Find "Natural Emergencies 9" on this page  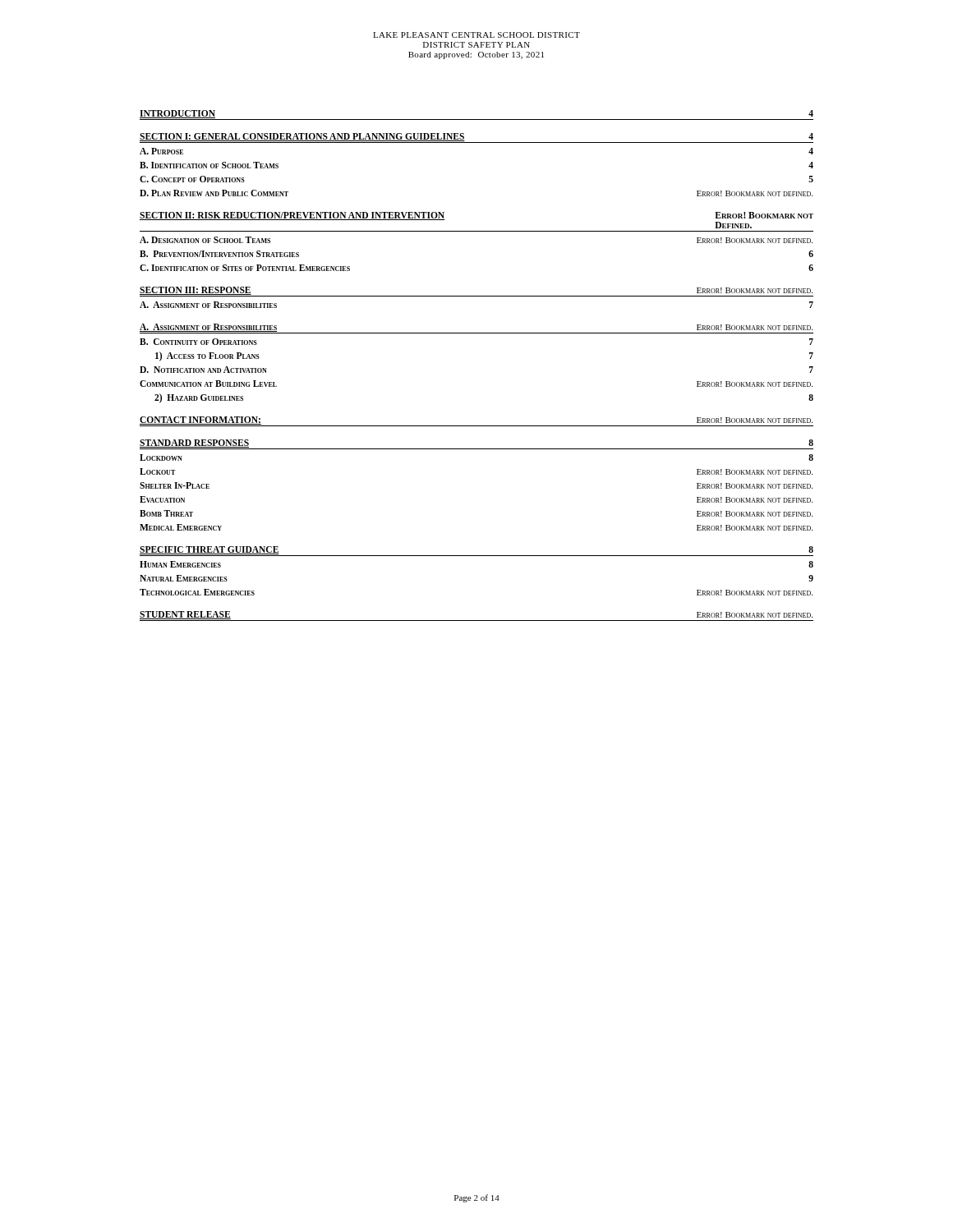(196, 578)
